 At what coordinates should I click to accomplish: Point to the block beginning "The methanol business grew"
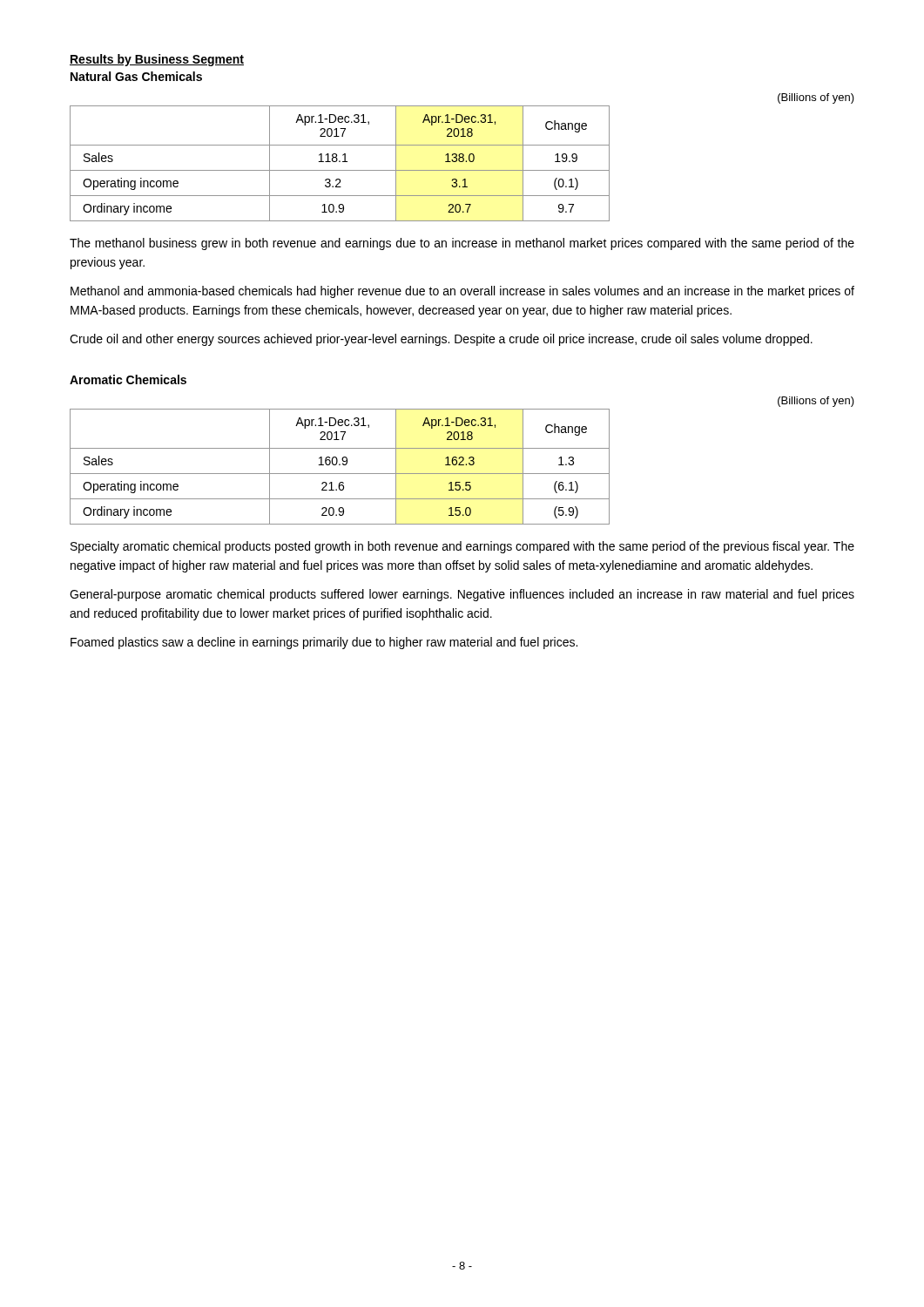(x=462, y=253)
